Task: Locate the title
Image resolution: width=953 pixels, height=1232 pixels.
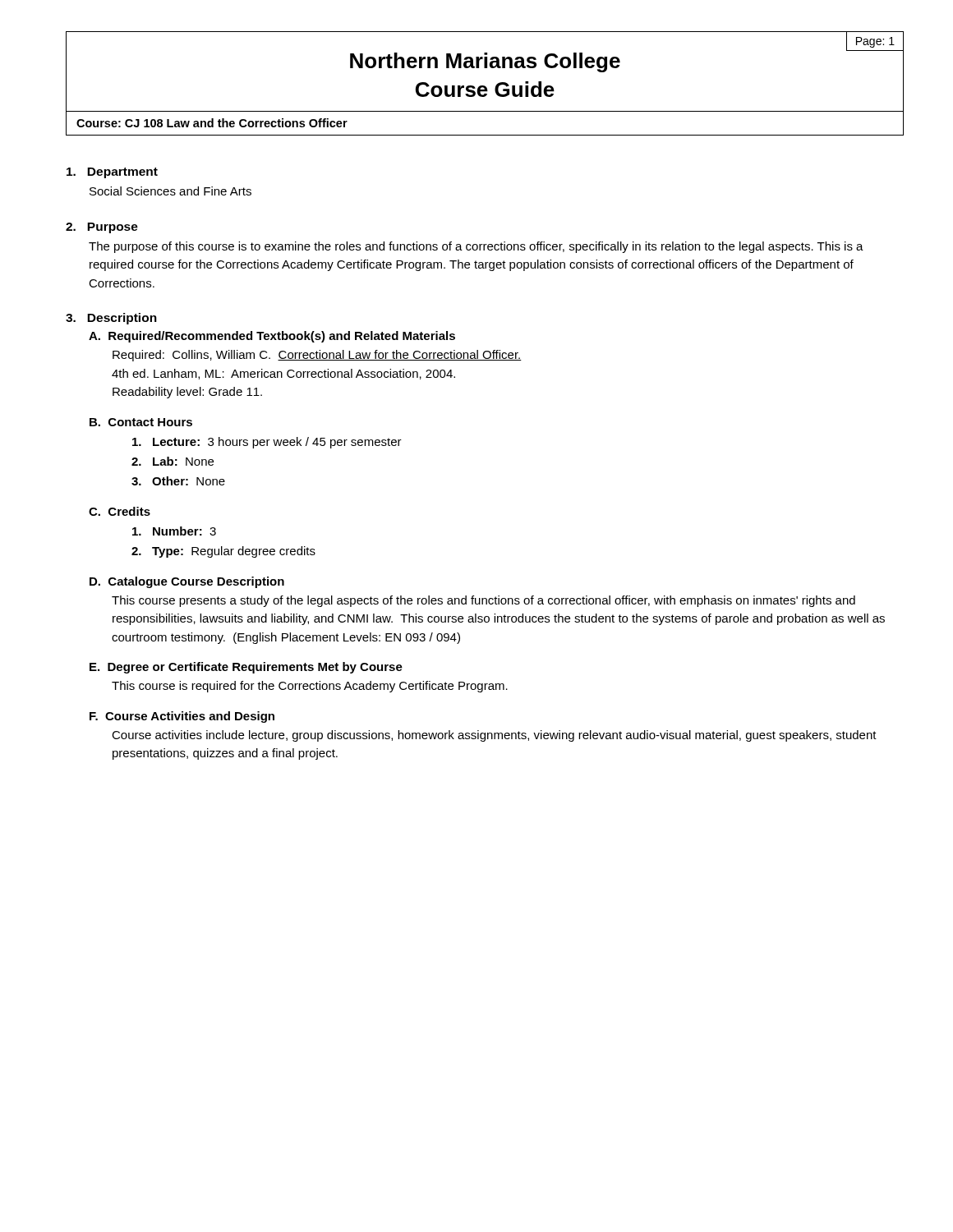Action: 485,76
